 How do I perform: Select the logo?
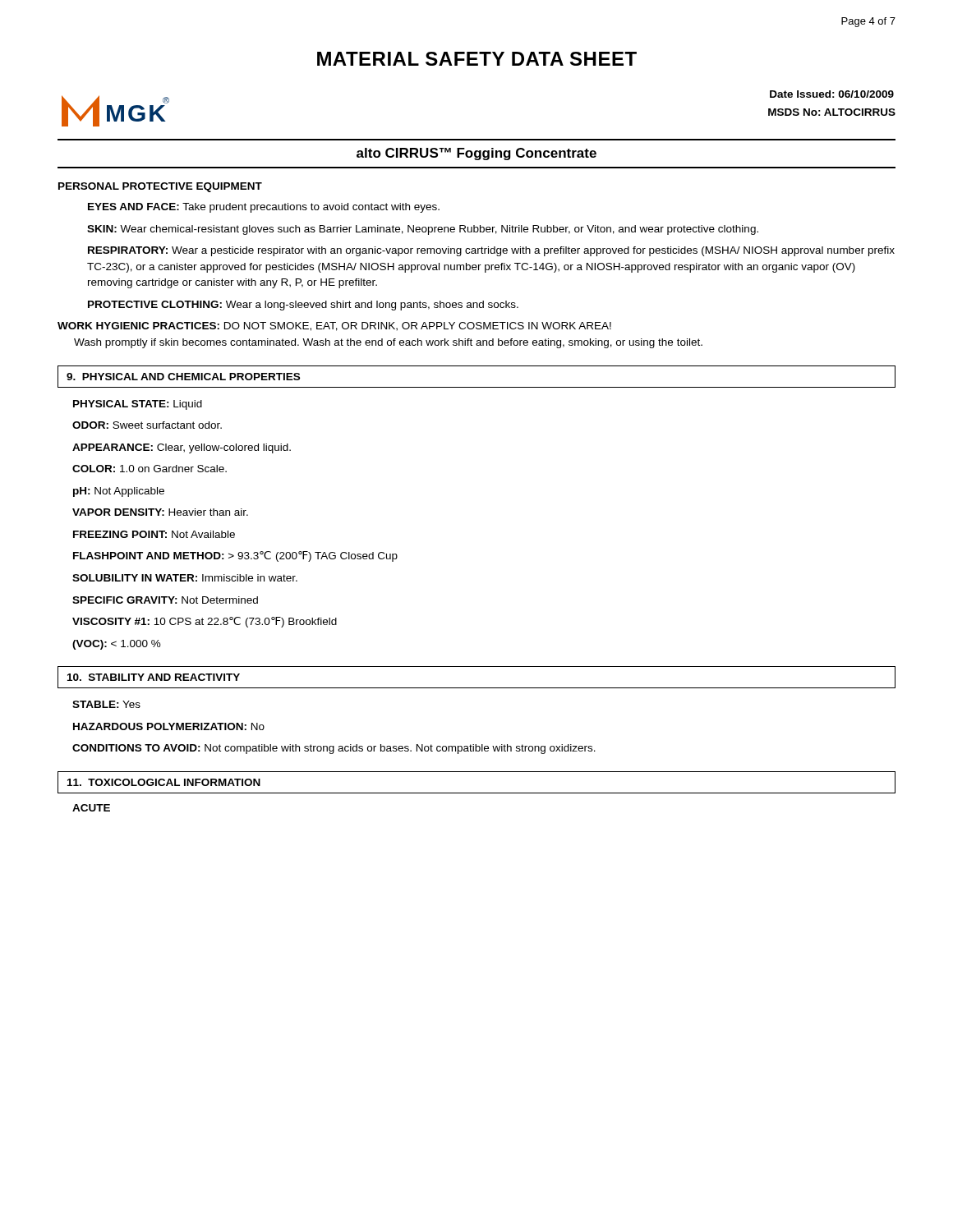[x=123, y=110]
